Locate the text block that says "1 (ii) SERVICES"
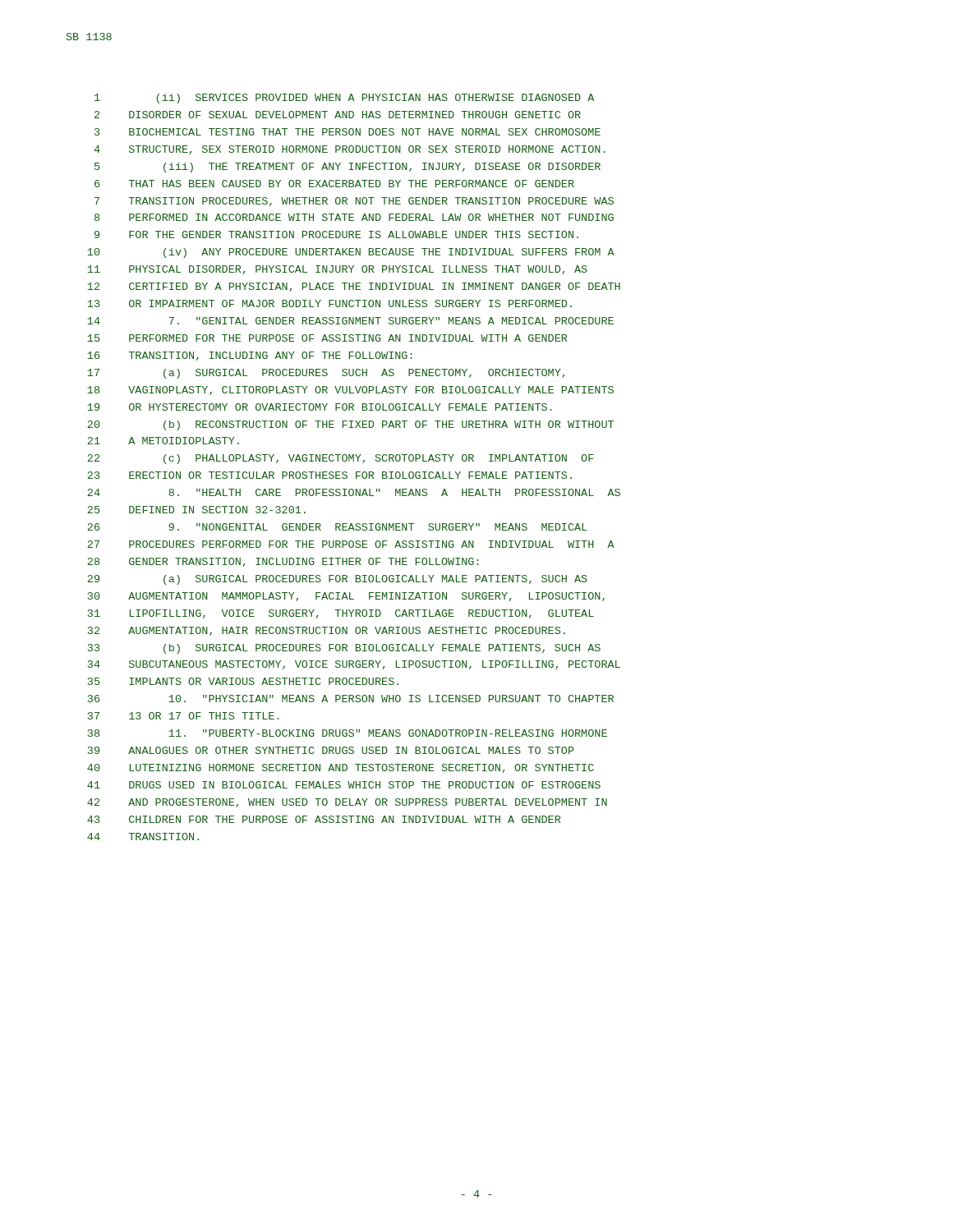 pos(476,468)
